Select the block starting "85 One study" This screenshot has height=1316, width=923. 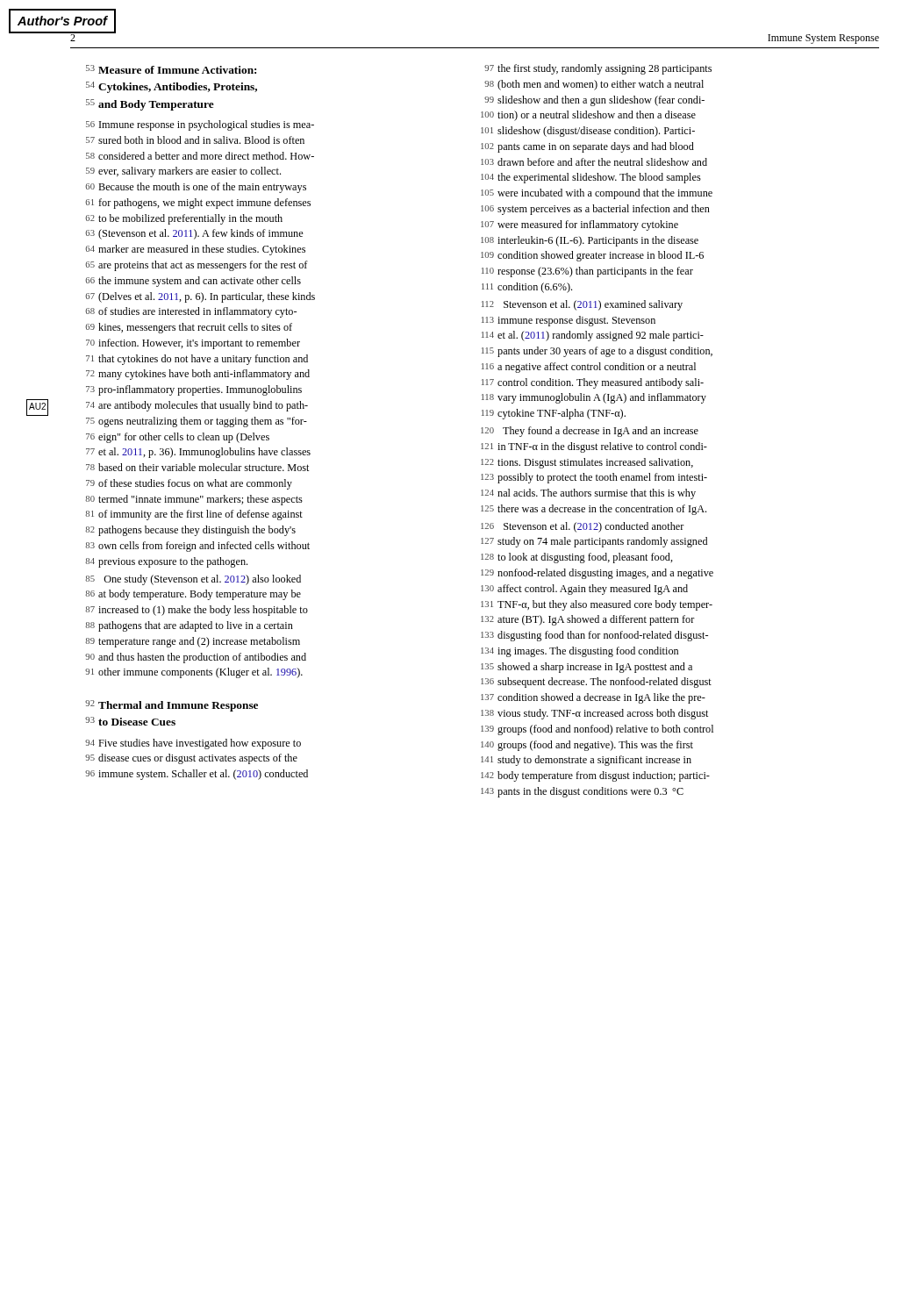click(241, 626)
